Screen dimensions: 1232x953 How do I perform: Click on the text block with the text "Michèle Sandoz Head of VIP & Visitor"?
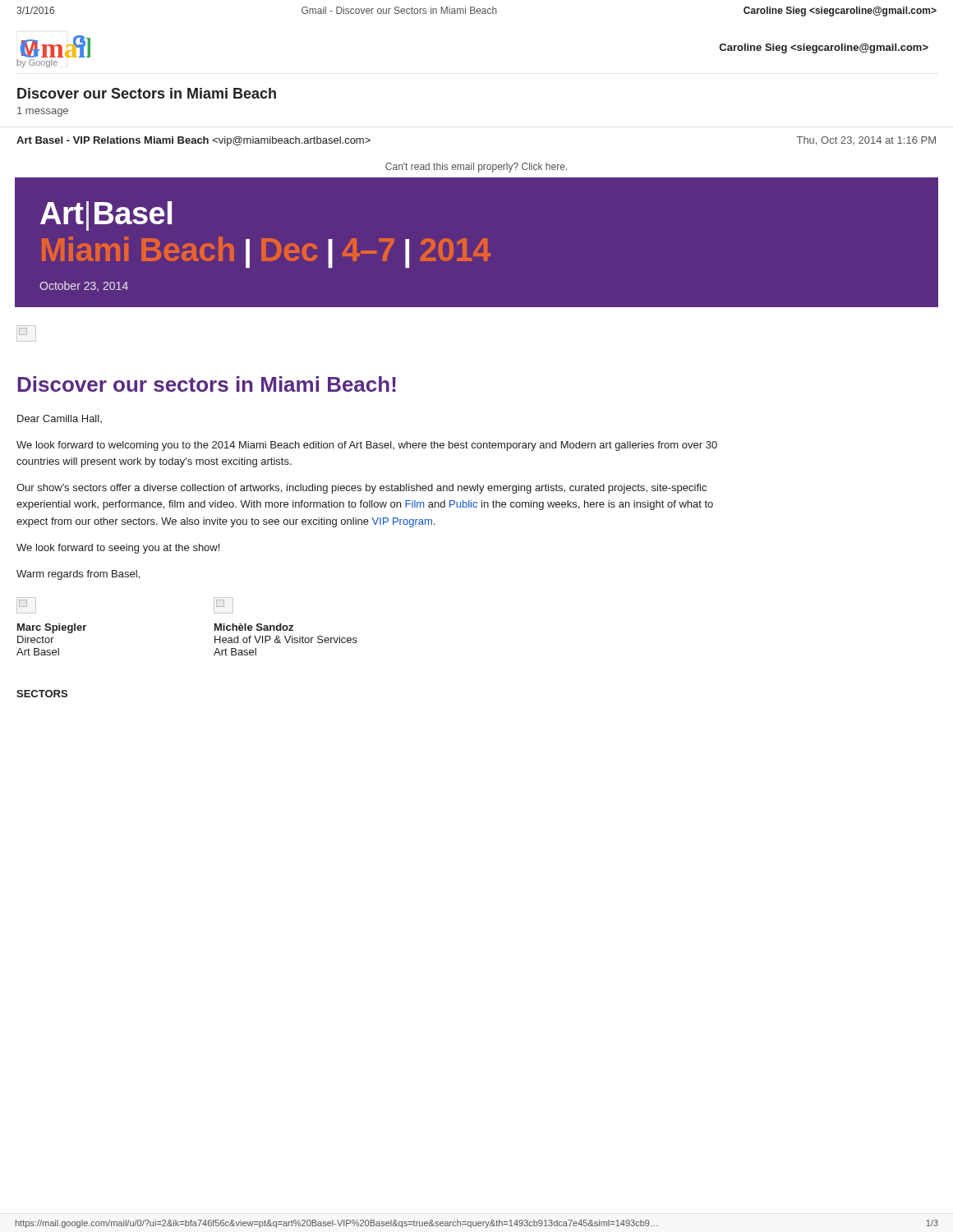[288, 639]
